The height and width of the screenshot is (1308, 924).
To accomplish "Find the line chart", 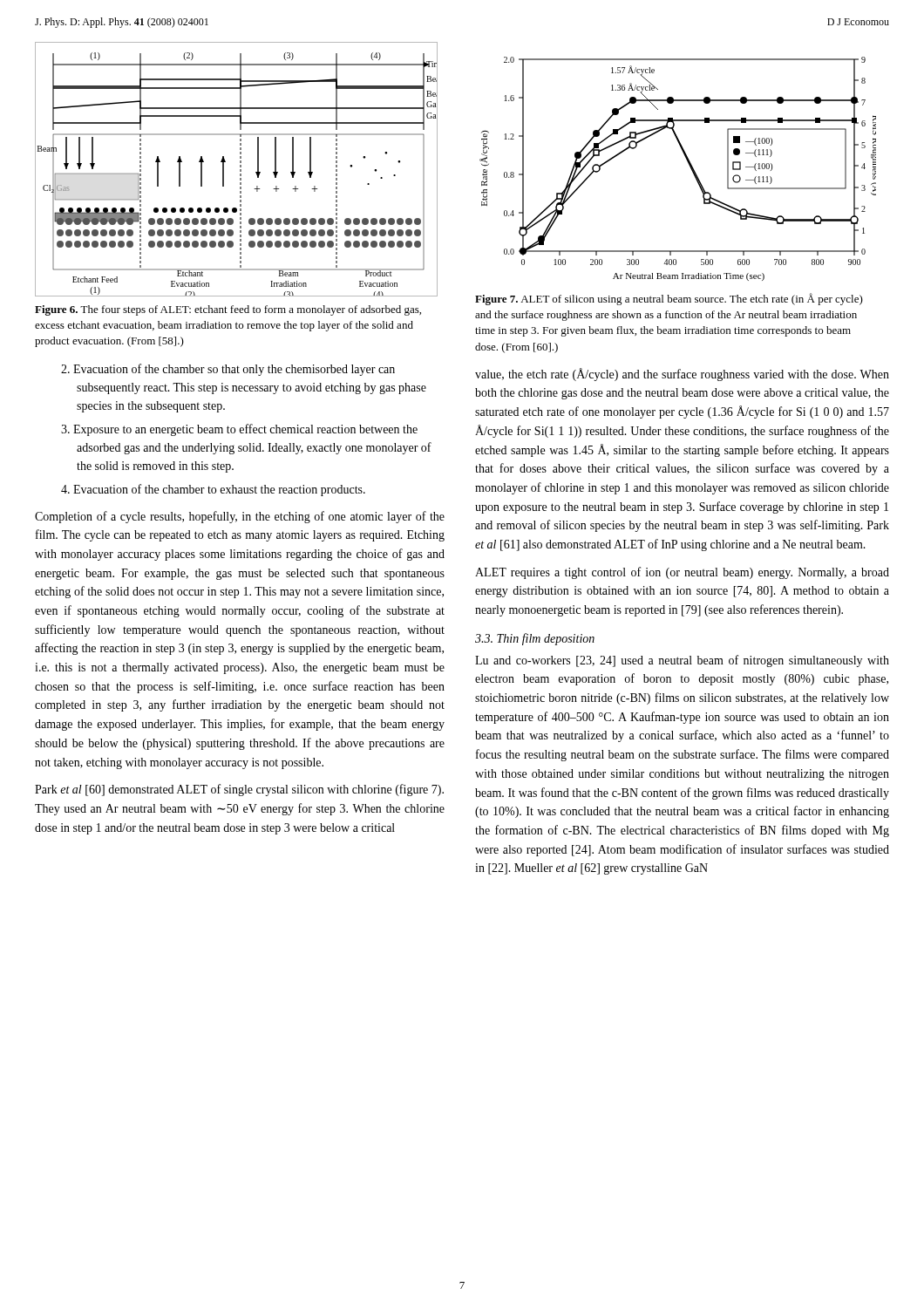I will (676, 164).
